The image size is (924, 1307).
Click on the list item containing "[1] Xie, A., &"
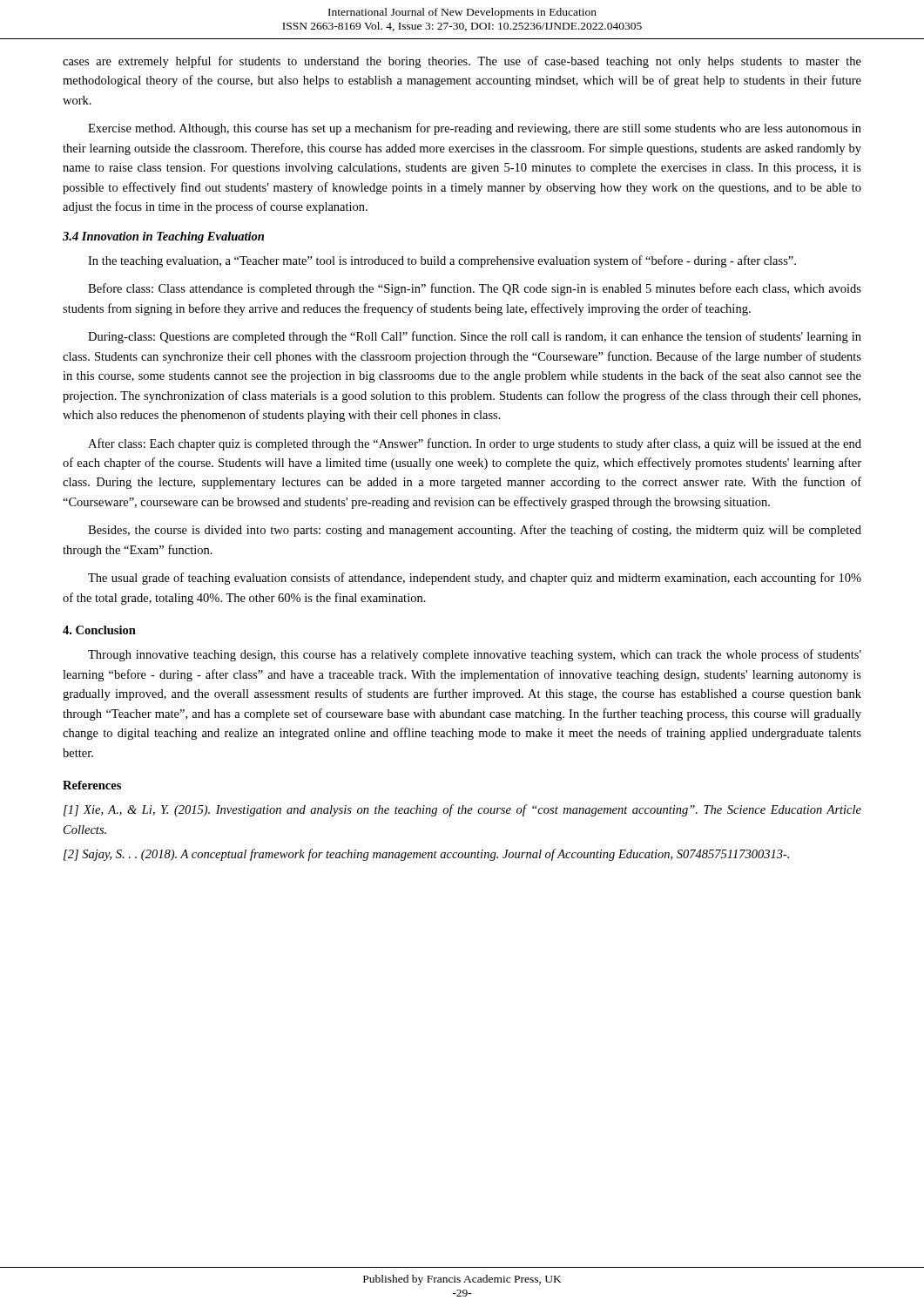tap(462, 819)
